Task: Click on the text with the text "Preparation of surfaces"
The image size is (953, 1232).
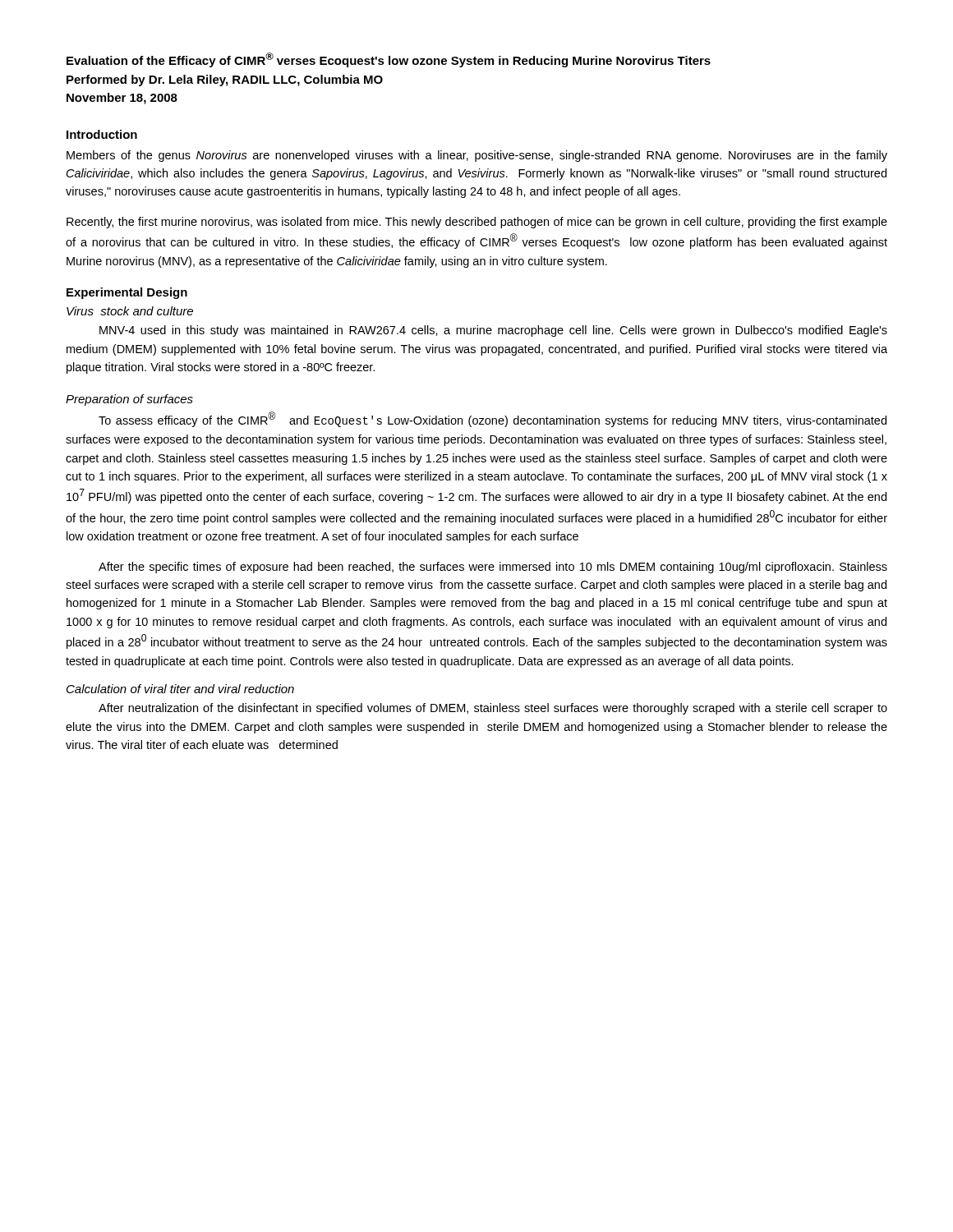Action: click(129, 398)
